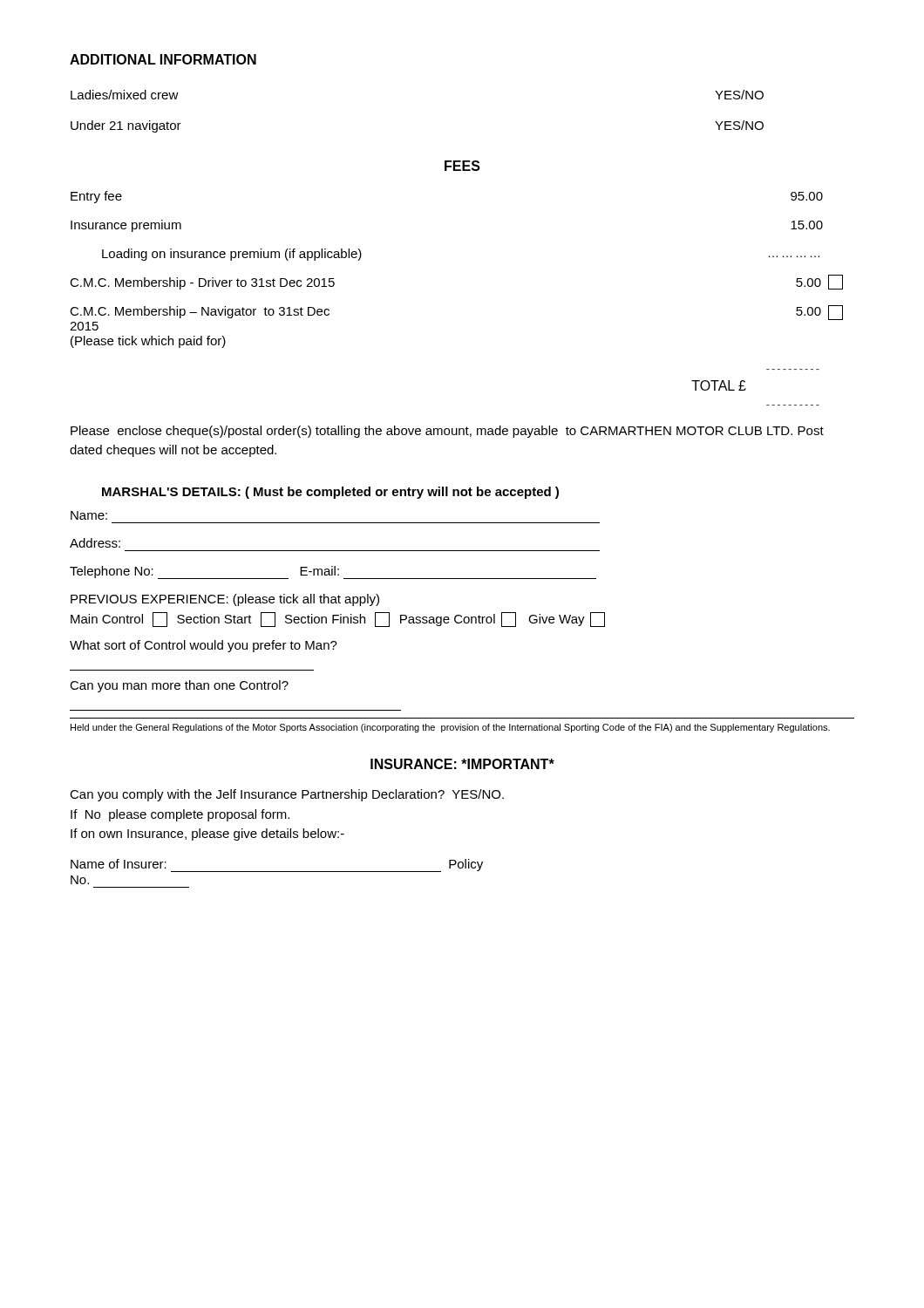Point to the section header beginning "MARSHAL'S DETAILS: ( Must"
The height and width of the screenshot is (1308, 924).
click(x=315, y=491)
